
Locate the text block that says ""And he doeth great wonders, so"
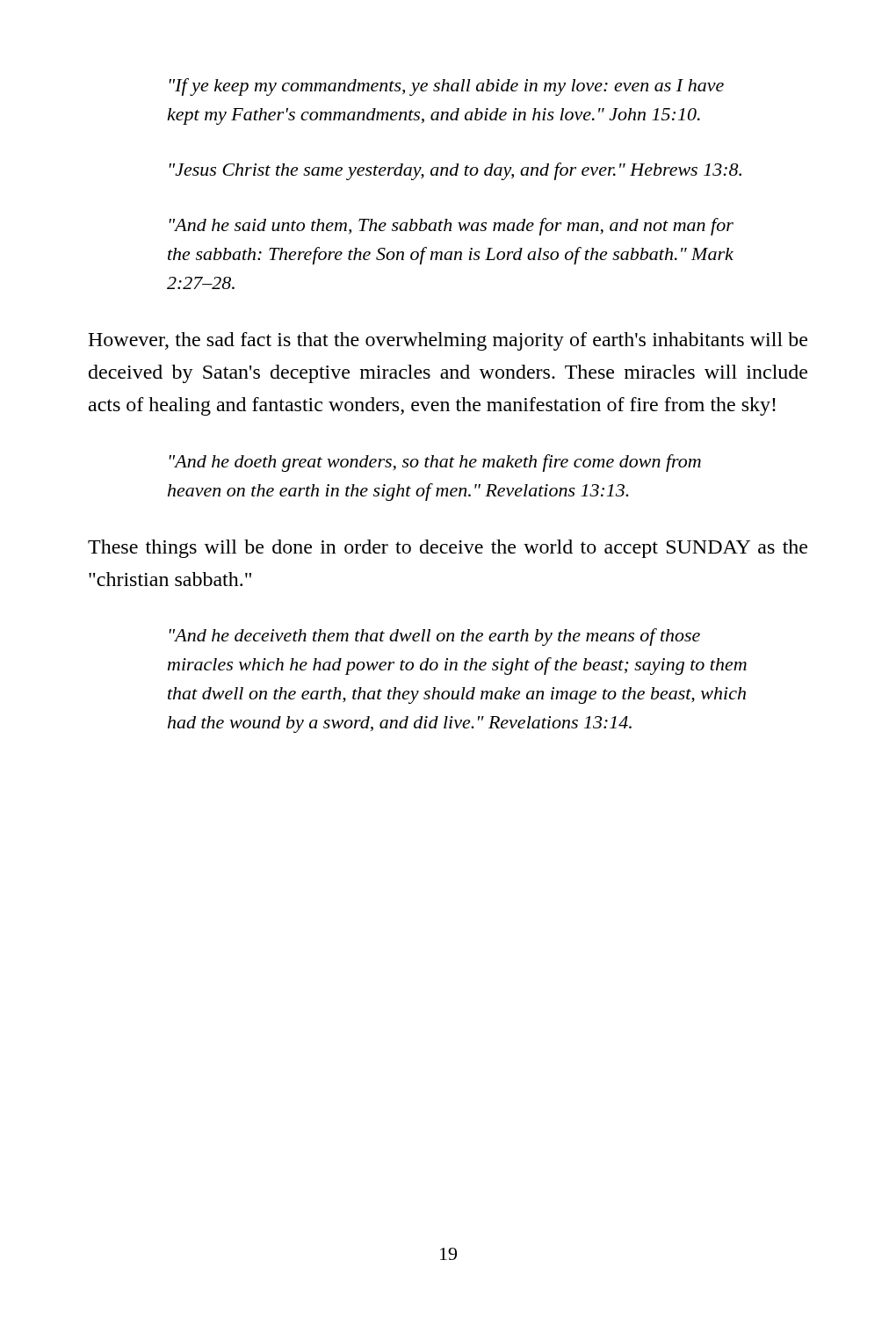434,475
